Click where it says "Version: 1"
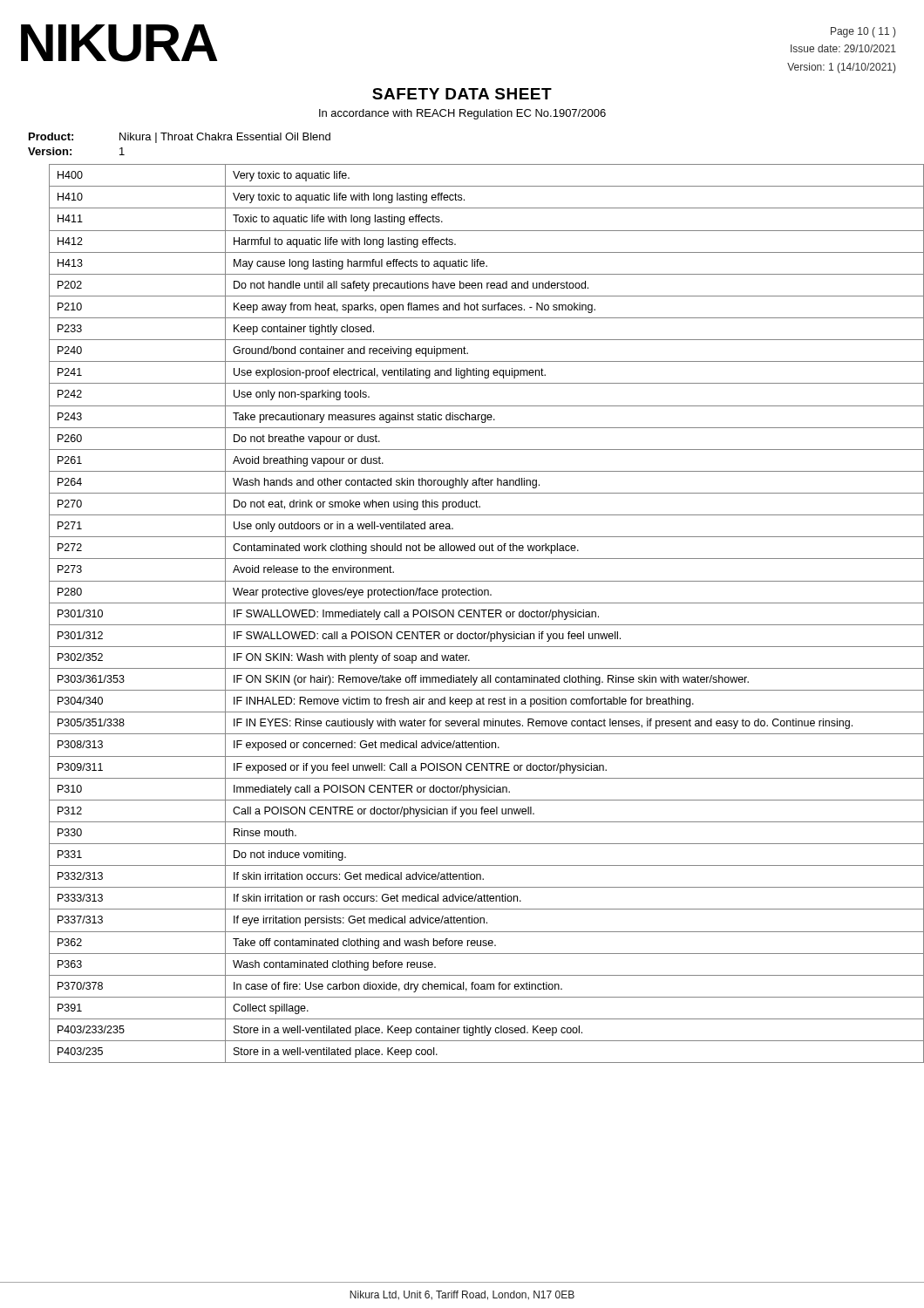Screen dimensions: 1308x924 pos(76,151)
